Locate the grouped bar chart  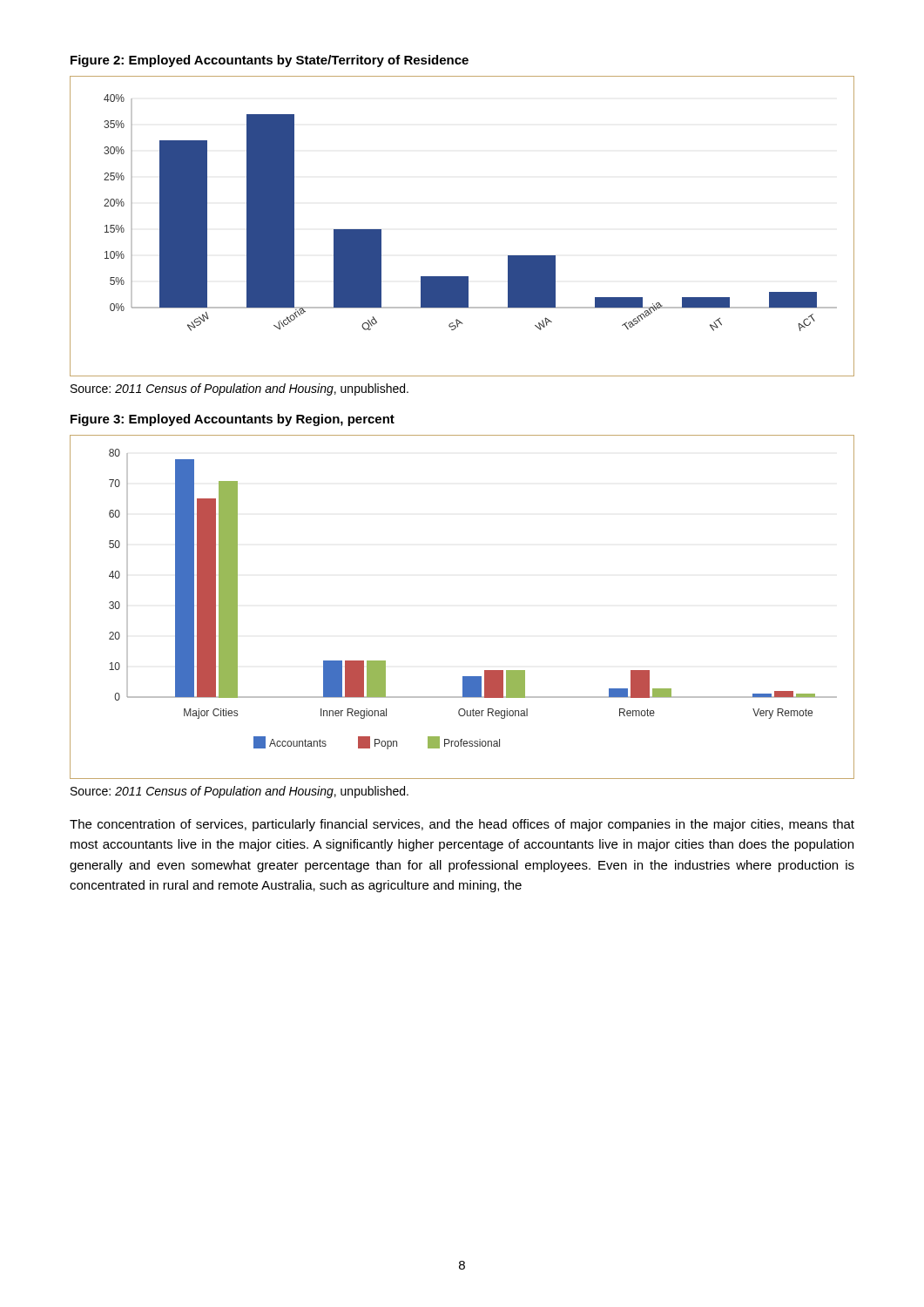(x=462, y=607)
